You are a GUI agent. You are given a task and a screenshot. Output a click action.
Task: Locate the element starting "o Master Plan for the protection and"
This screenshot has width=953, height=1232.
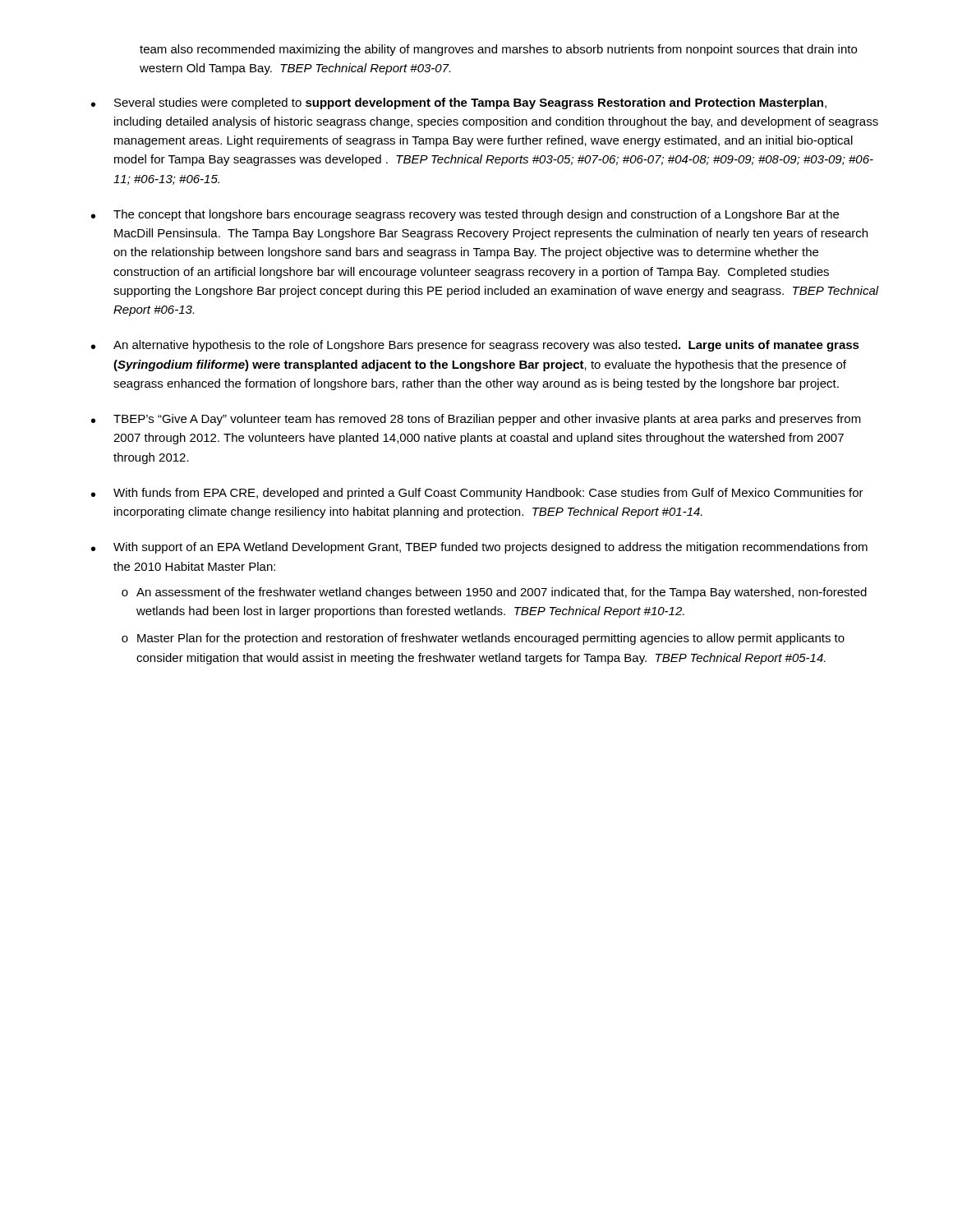[x=496, y=648]
